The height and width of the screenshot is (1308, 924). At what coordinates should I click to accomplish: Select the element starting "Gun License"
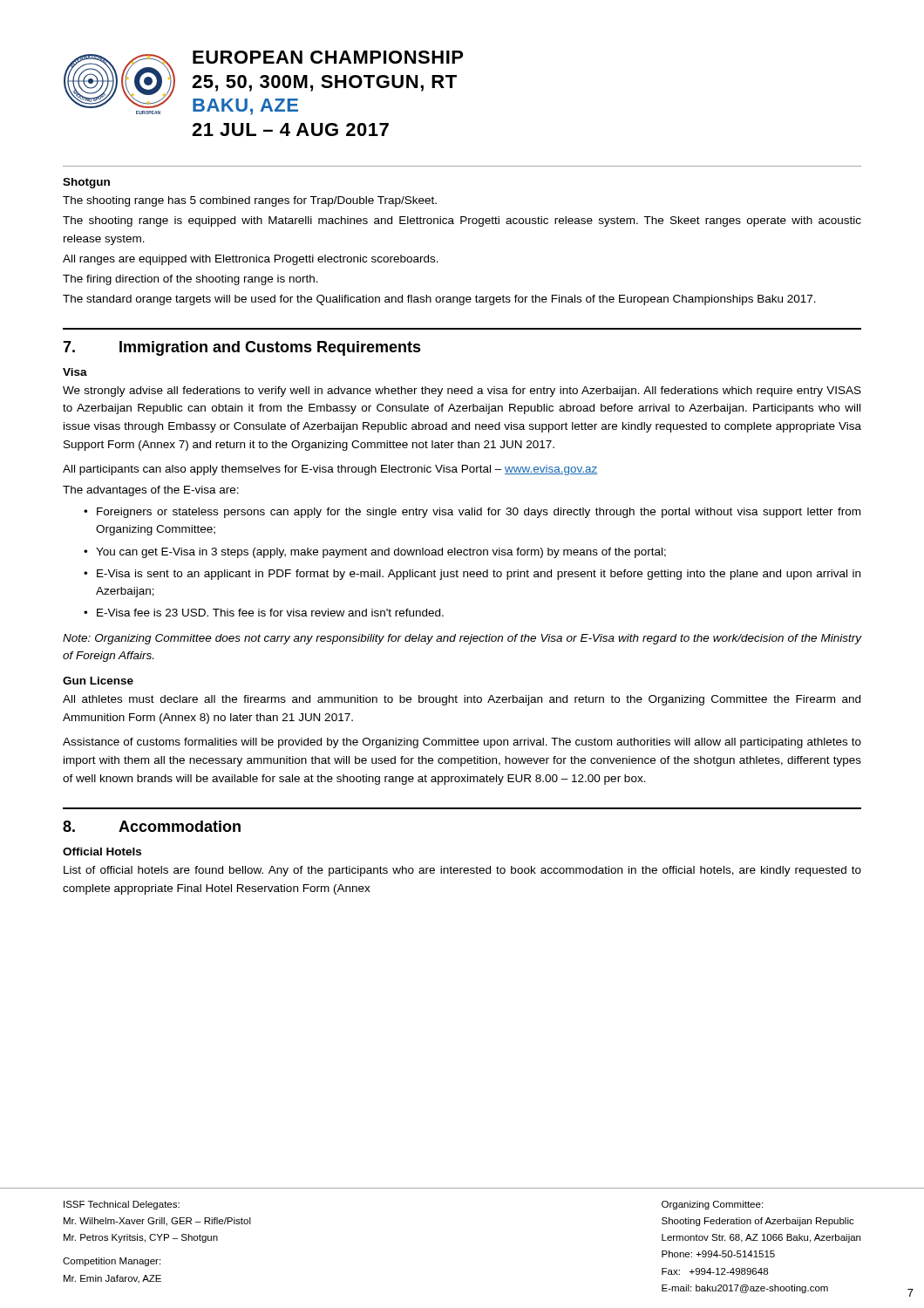pos(98,681)
